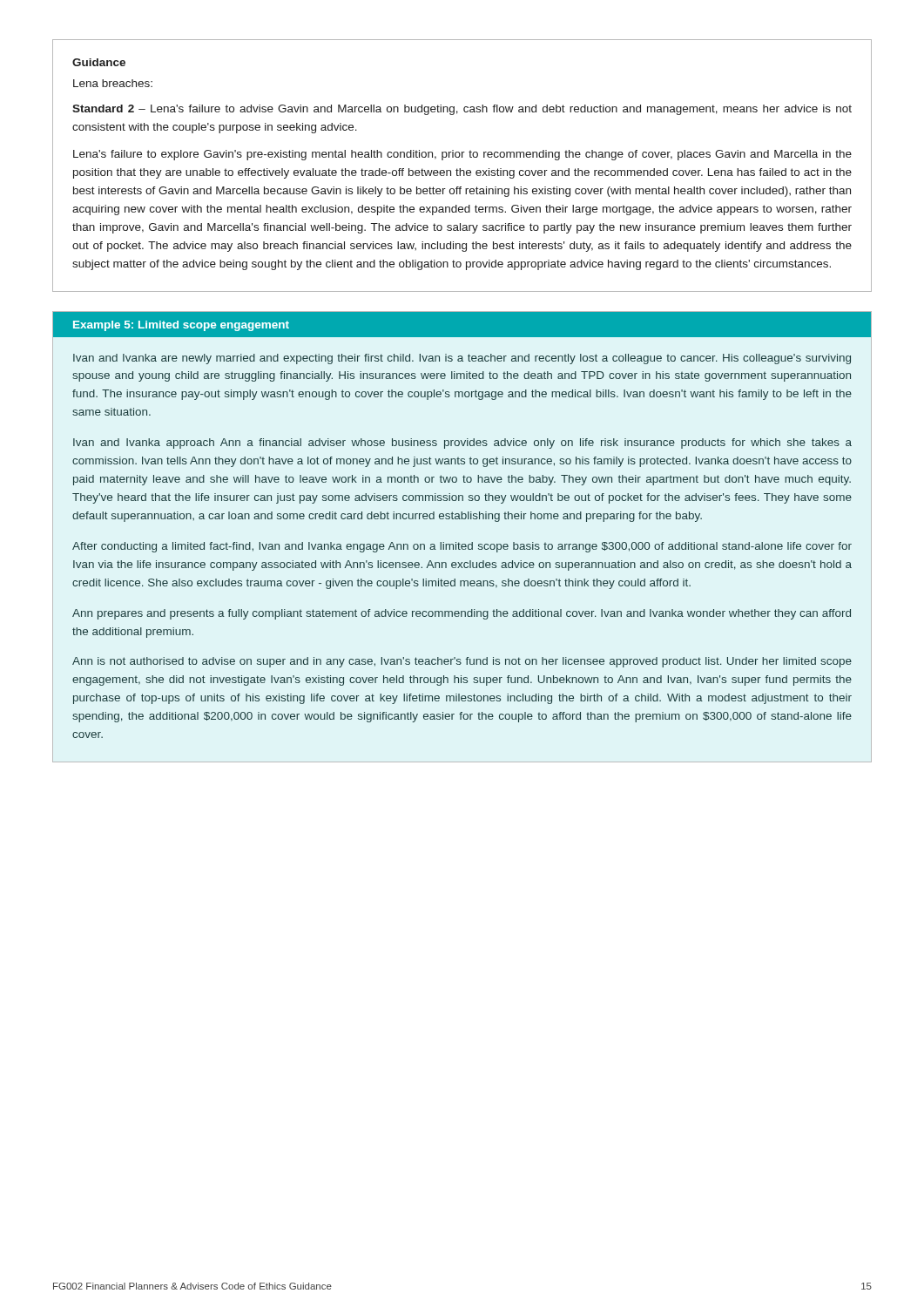
Task: Locate the block of text that opens with "Guidance Lena breaches:"
Action: click(462, 164)
